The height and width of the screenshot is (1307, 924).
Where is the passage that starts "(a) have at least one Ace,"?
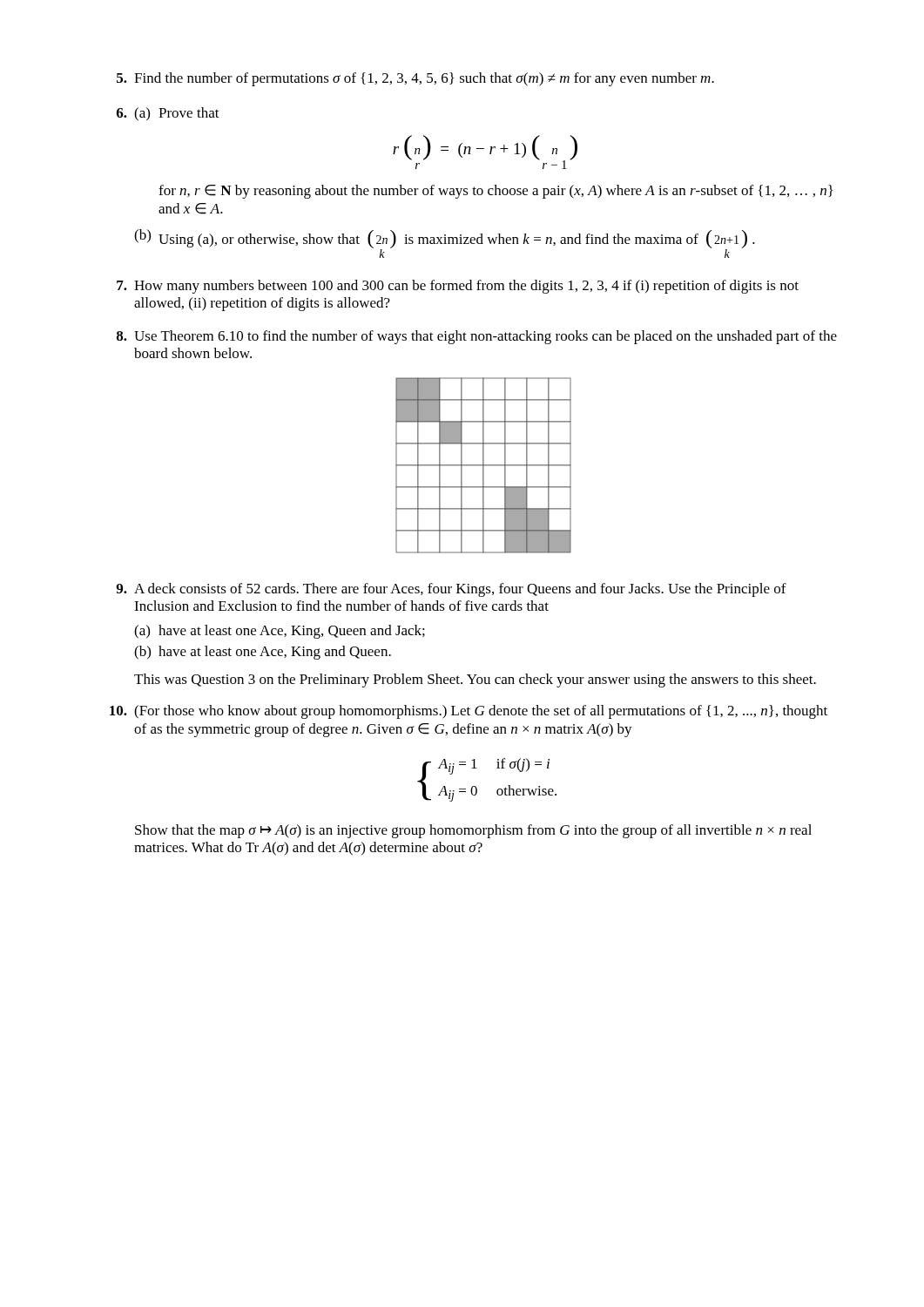pyautogui.click(x=280, y=631)
